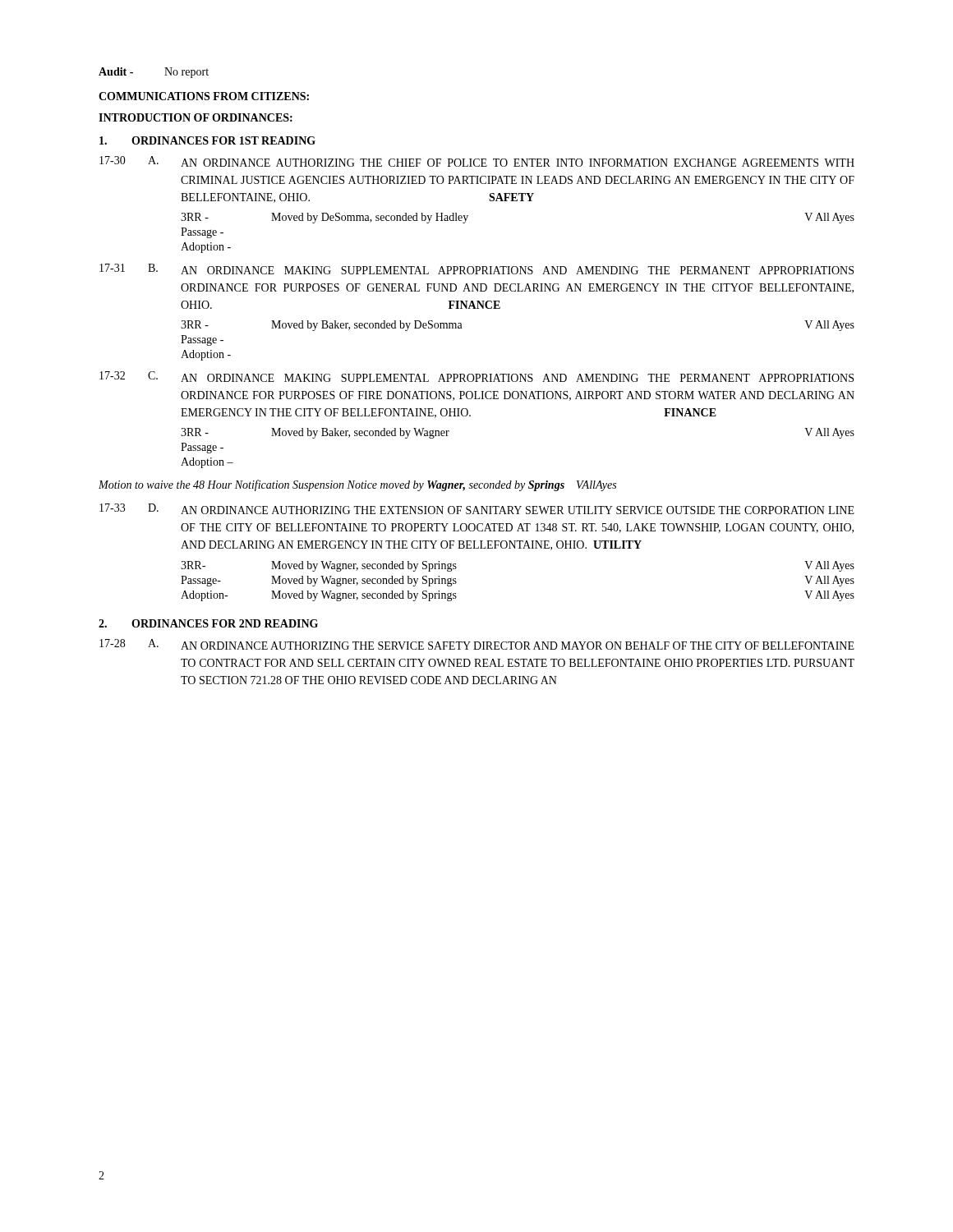Click the passage that begins "17-31 B. AN ORDINANCE"
Viewport: 953px width, 1232px height.
[x=476, y=288]
